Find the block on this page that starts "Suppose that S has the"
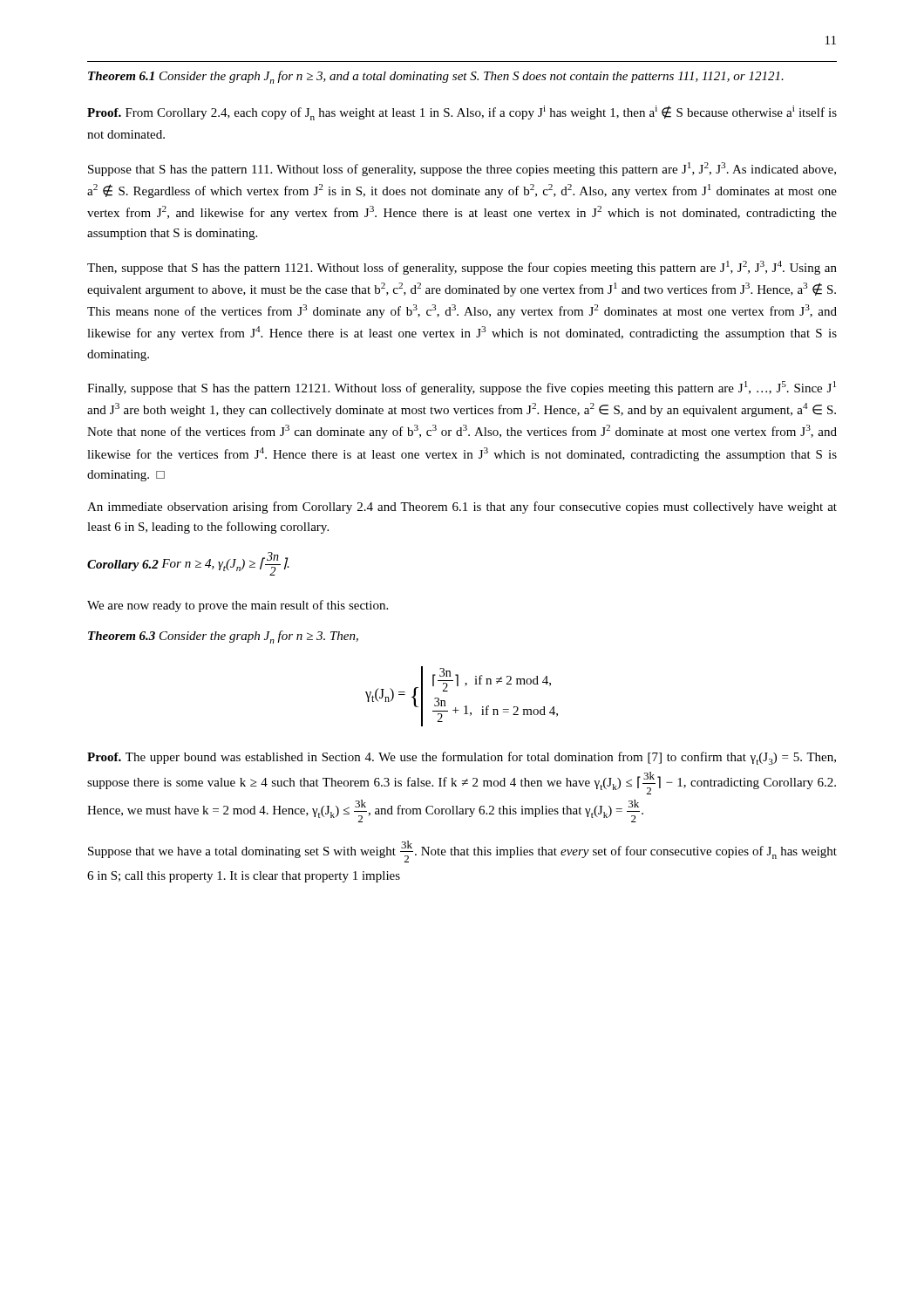 tap(462, 200)
